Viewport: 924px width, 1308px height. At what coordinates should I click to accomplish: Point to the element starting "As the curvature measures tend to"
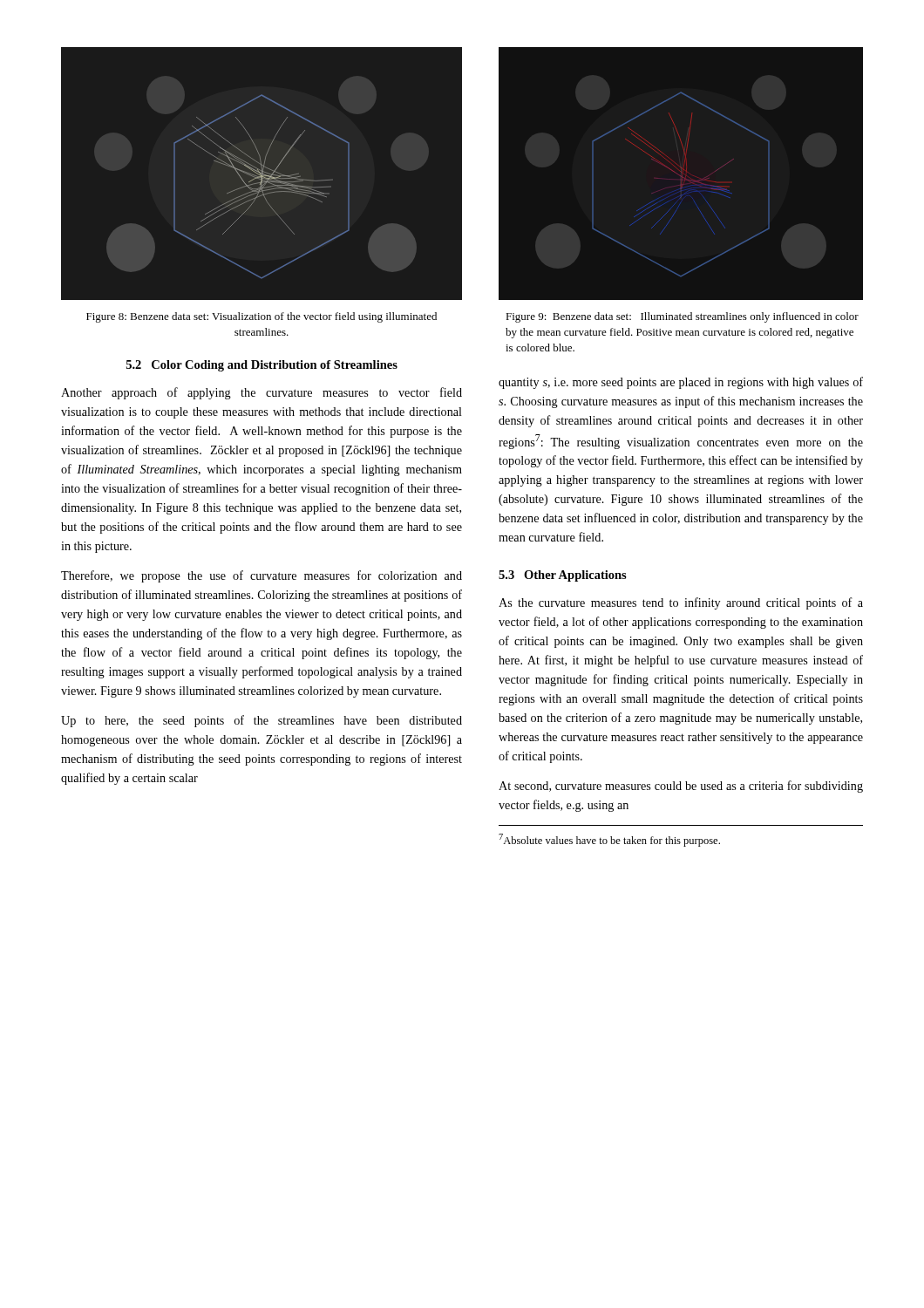(681, 680)
